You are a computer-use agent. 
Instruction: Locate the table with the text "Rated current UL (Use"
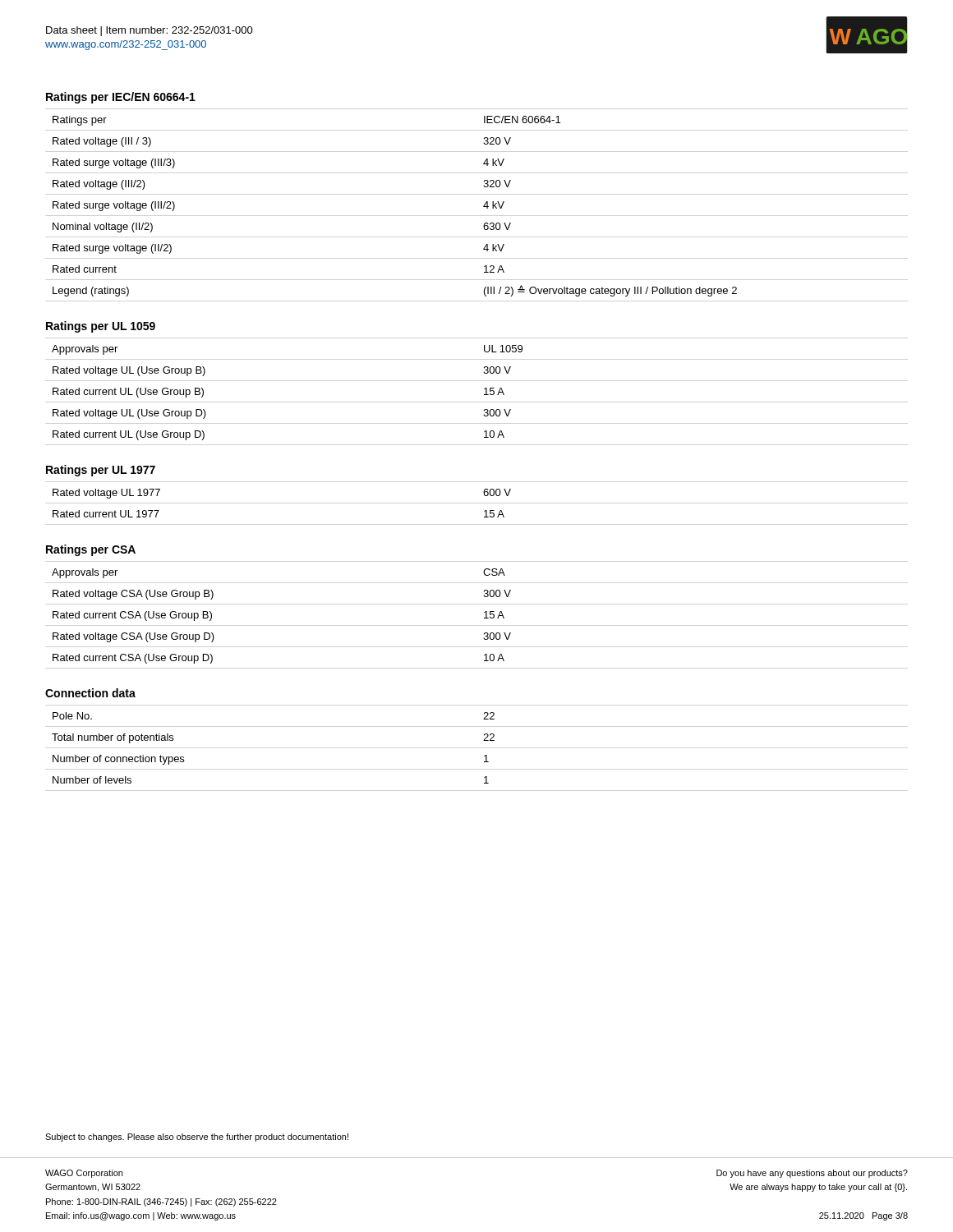pyautogui.click(x=476, y=391)
